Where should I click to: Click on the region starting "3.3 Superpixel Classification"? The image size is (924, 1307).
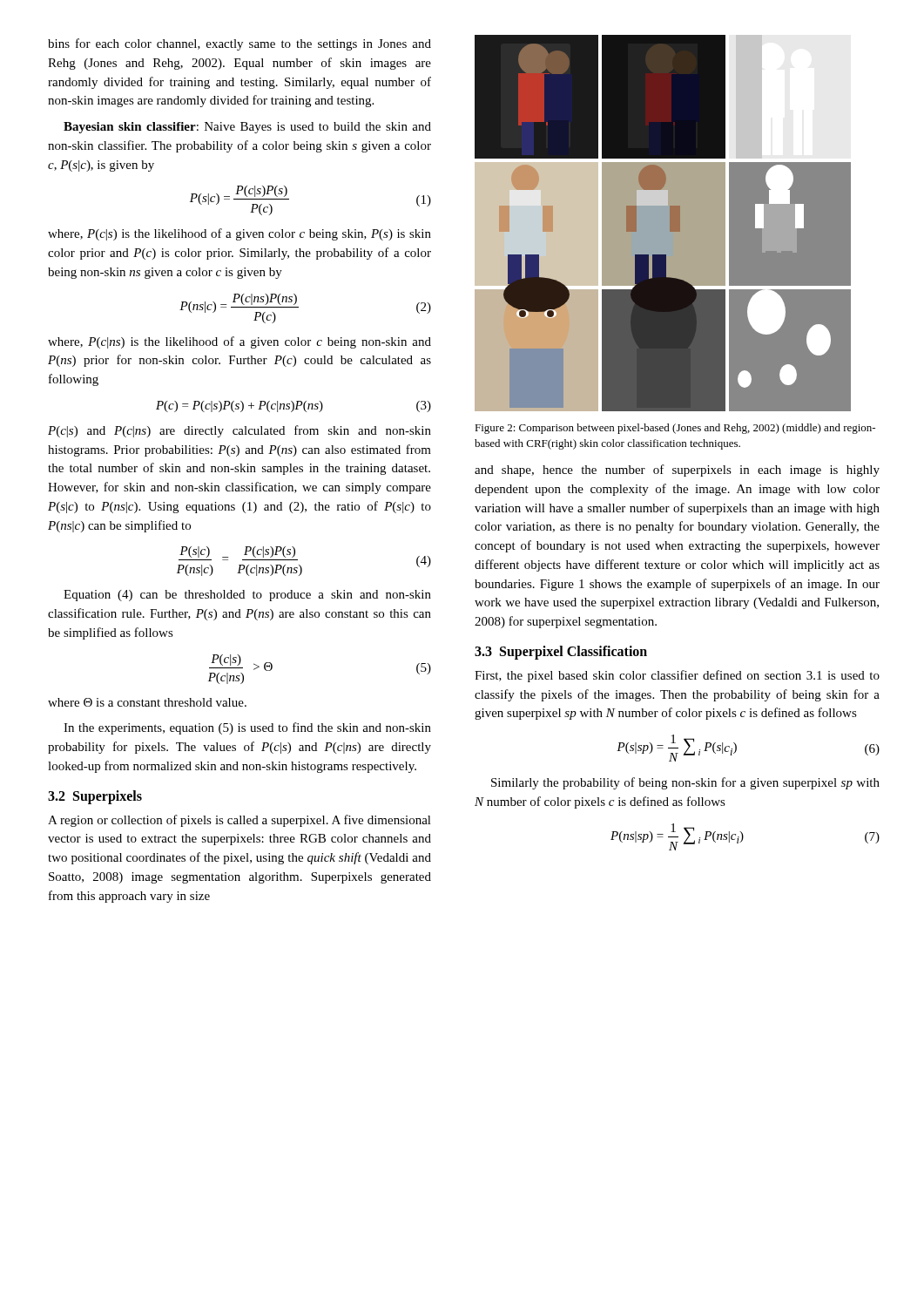click(561, 653)
